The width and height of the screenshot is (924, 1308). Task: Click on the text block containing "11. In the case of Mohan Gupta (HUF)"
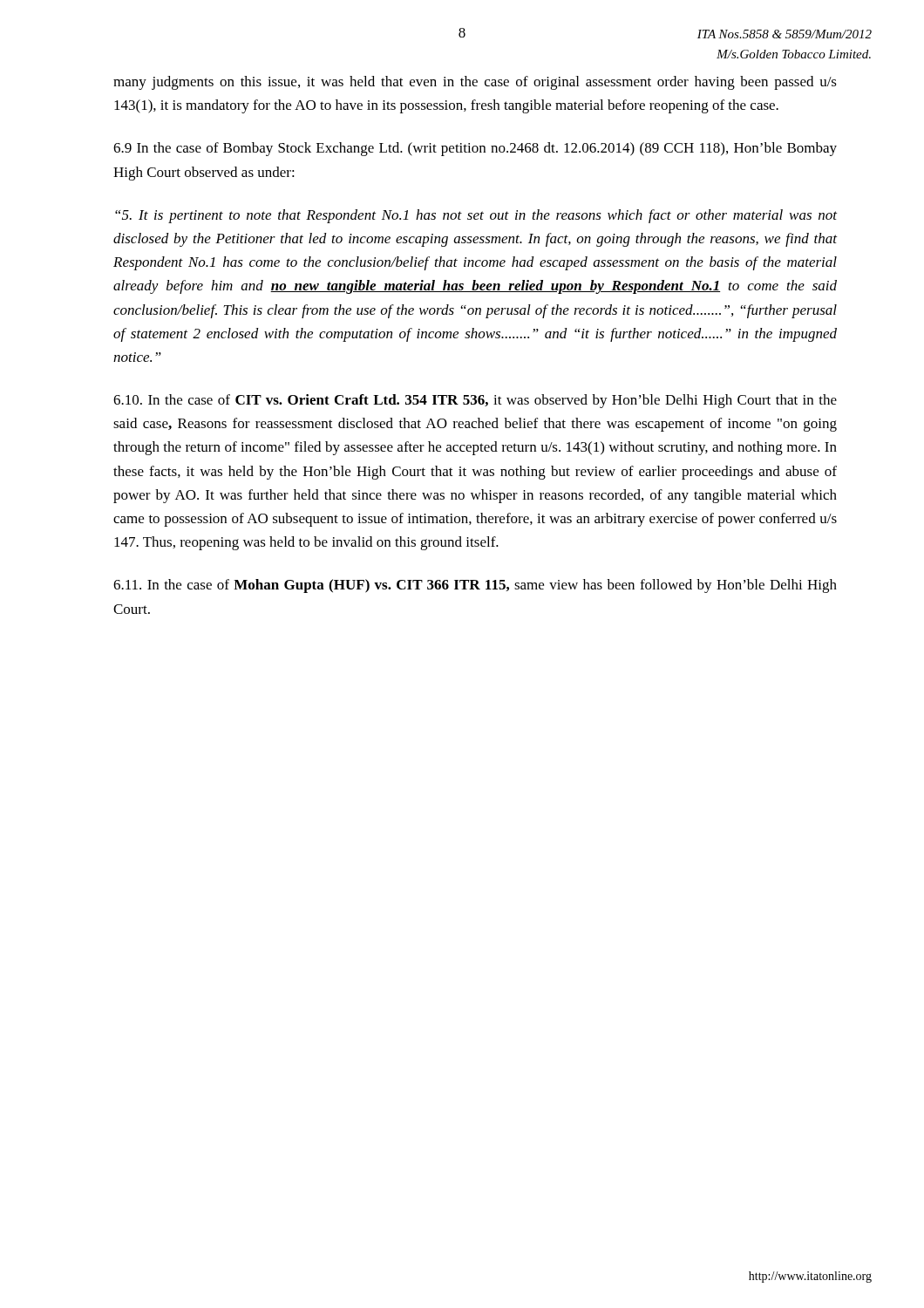(475, 597)
